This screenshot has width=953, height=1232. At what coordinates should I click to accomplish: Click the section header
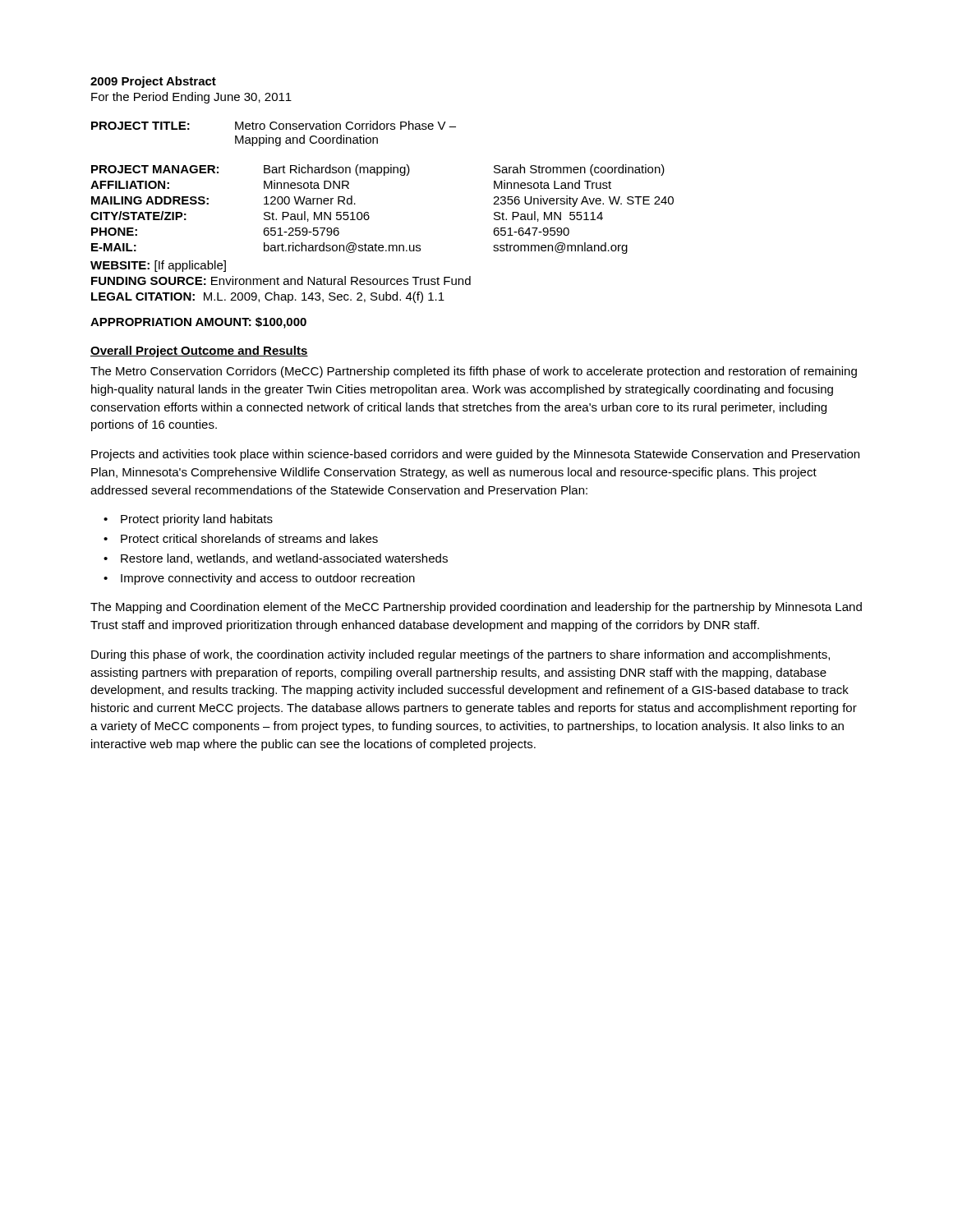coord(199,350)
